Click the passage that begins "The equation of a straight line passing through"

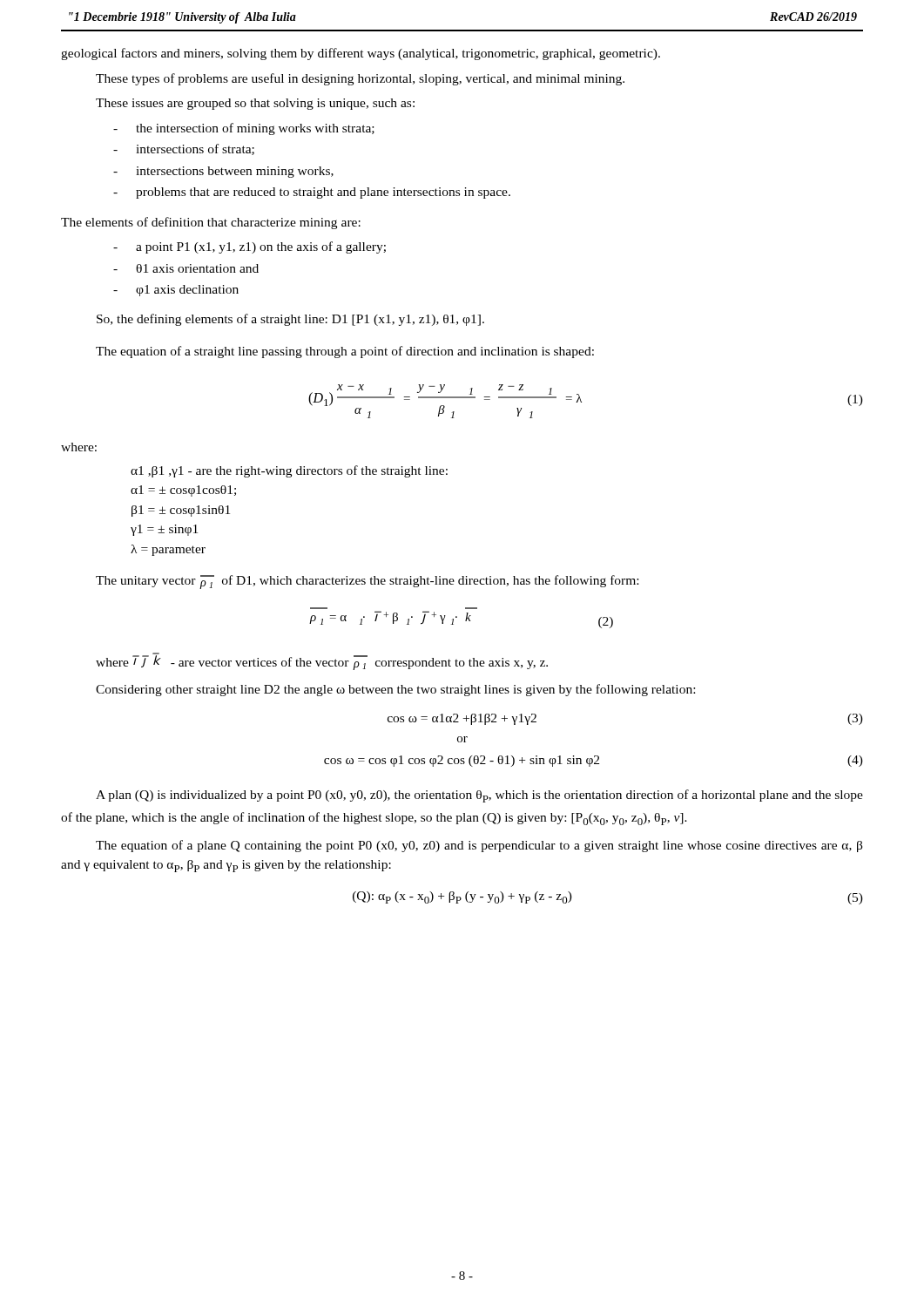click(345, 351)
